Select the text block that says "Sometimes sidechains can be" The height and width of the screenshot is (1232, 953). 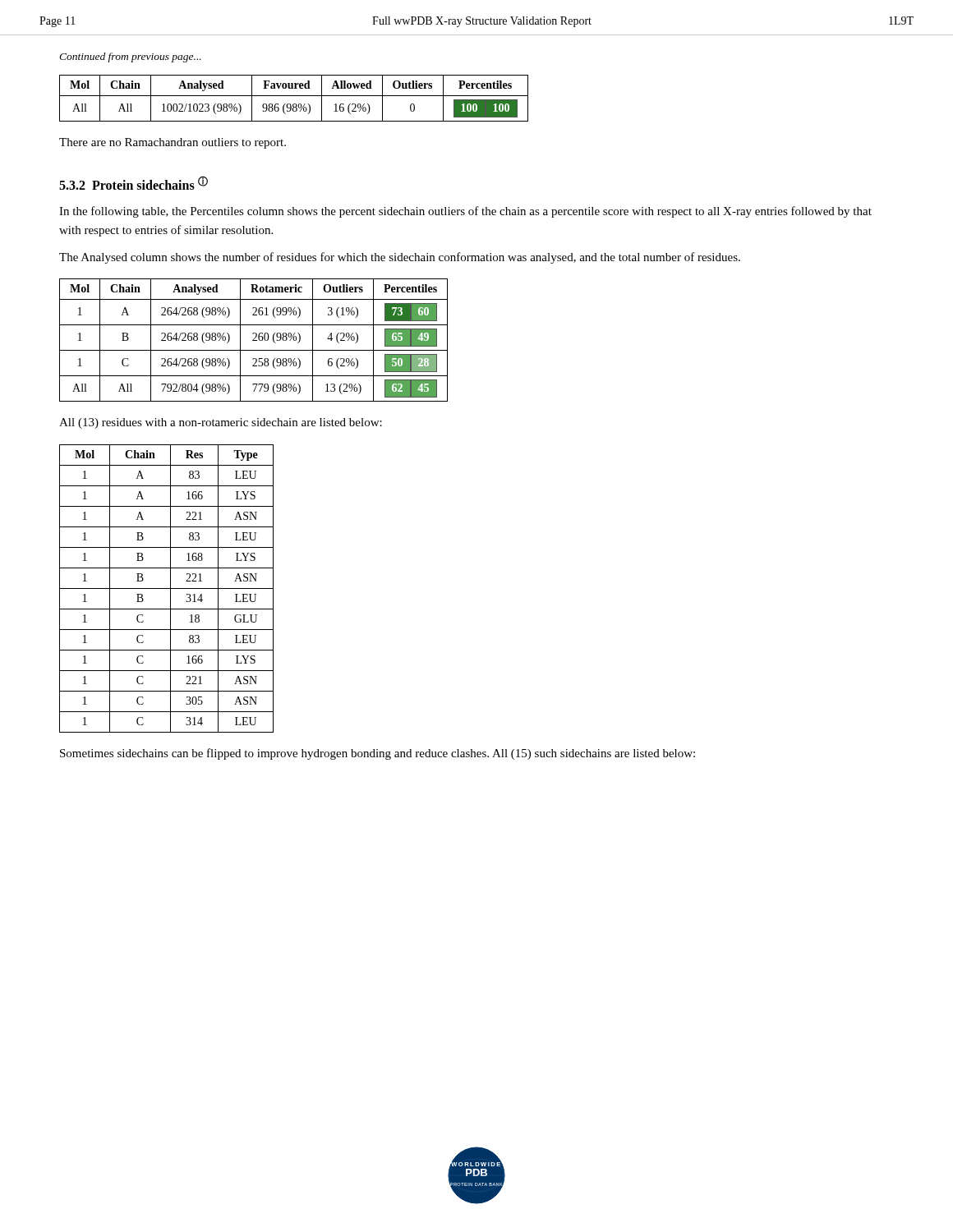coord(476,753)
